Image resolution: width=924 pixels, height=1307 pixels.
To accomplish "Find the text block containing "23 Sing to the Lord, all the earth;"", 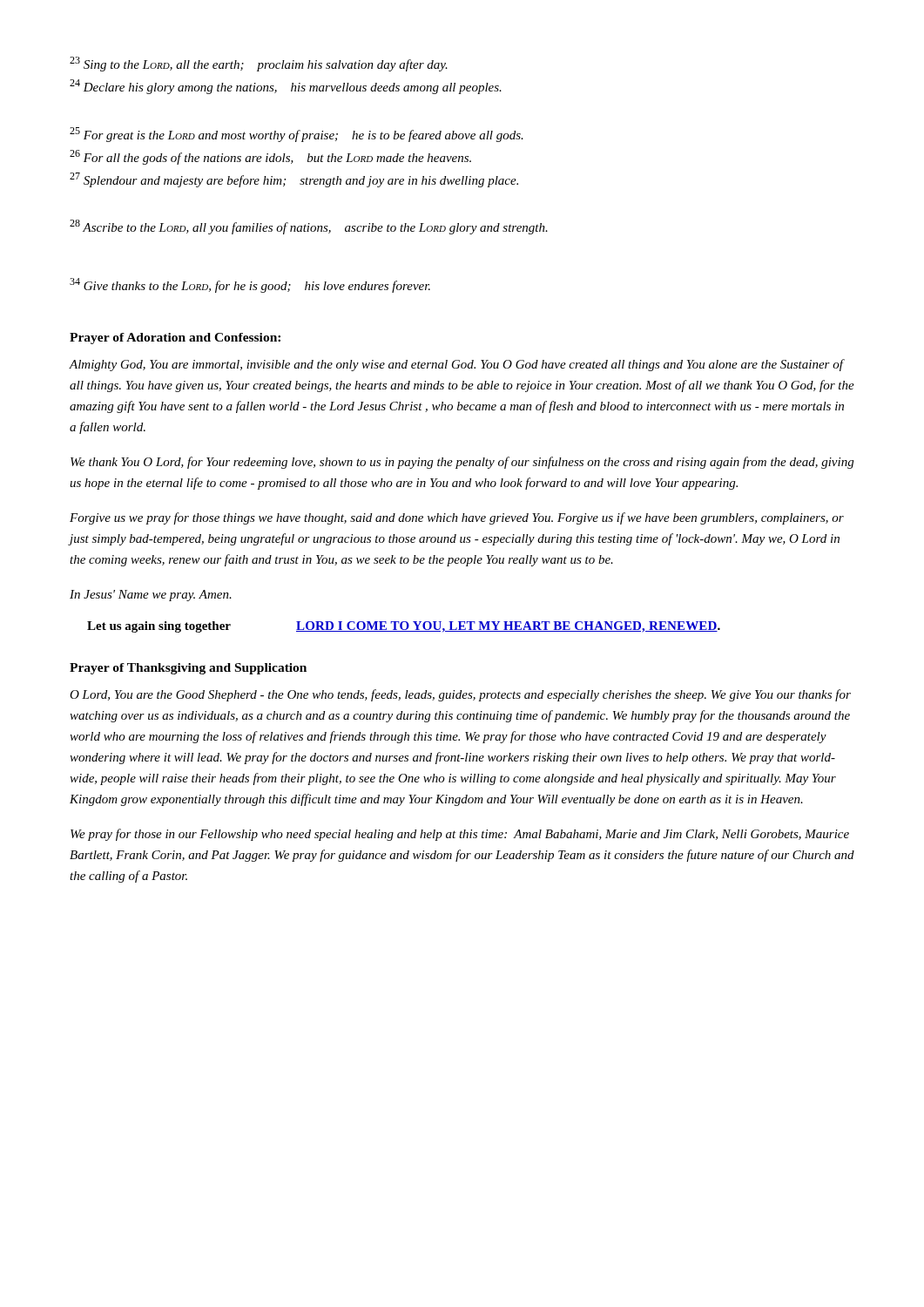I will [462, 75].
